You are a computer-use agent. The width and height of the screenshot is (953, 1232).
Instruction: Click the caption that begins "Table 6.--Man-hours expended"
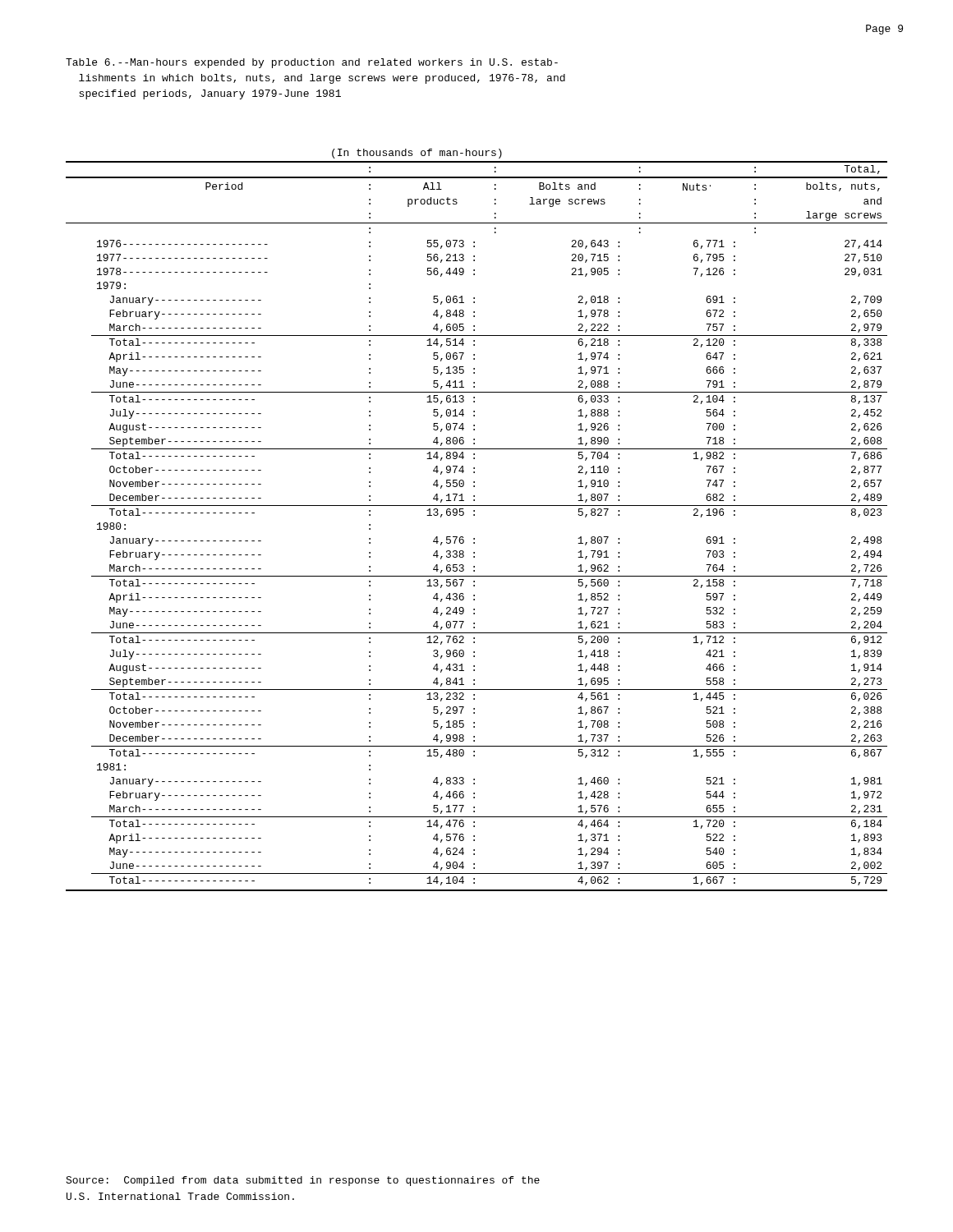(x=316, y=78)
